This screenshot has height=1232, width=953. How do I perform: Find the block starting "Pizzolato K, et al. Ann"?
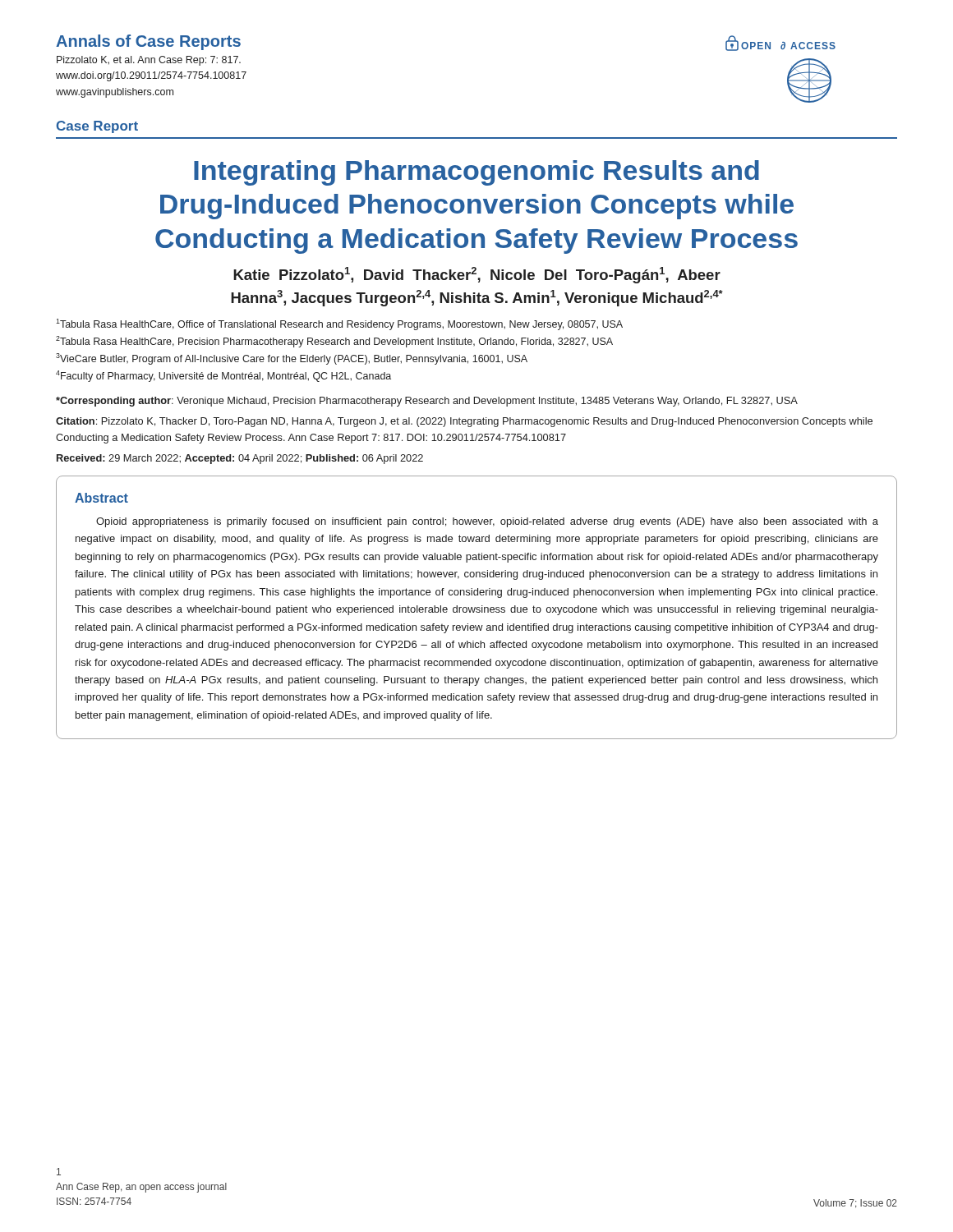(x=151, y=76)
